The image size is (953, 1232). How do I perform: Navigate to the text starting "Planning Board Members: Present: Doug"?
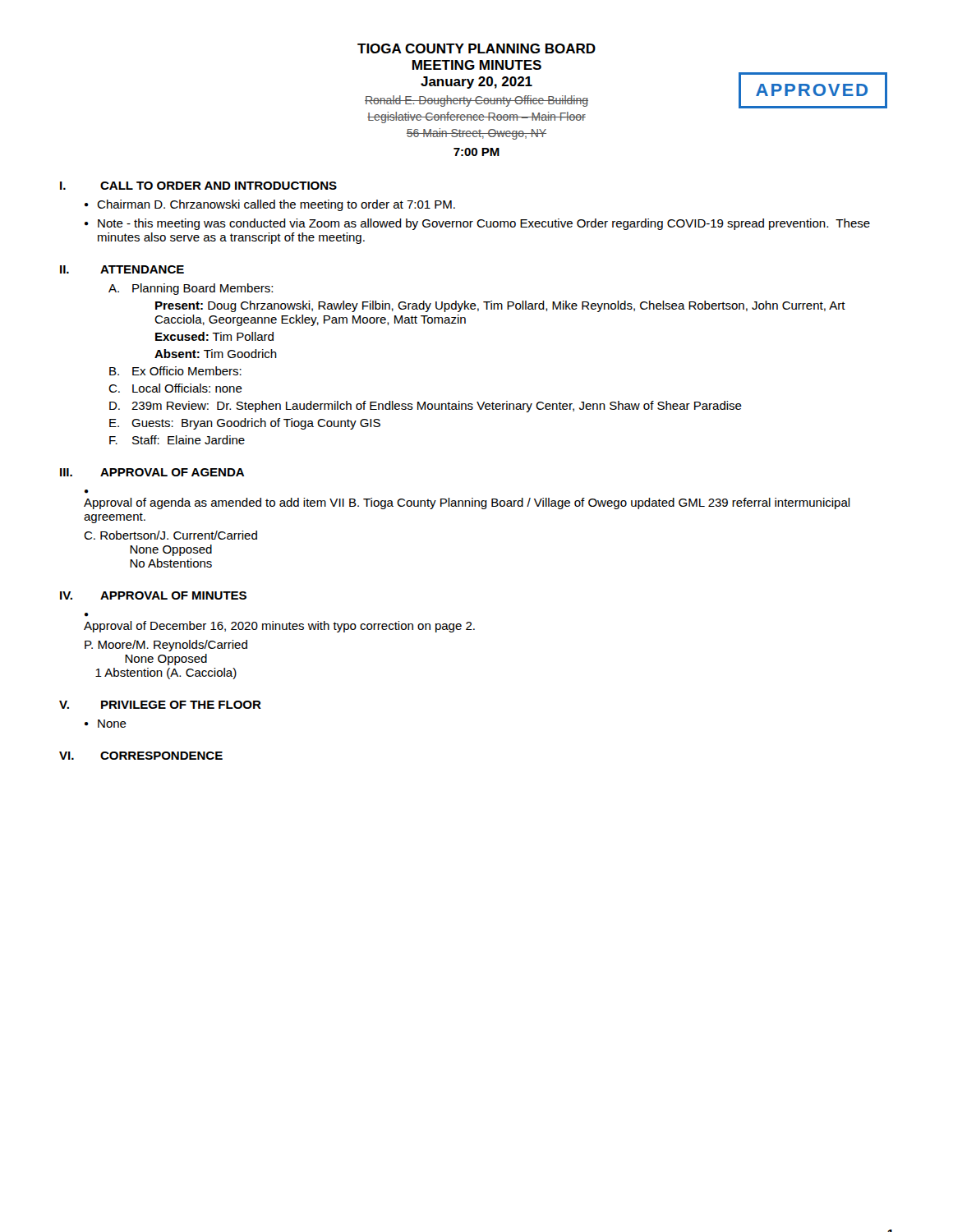pyautogui.click(x=203, y=289)
